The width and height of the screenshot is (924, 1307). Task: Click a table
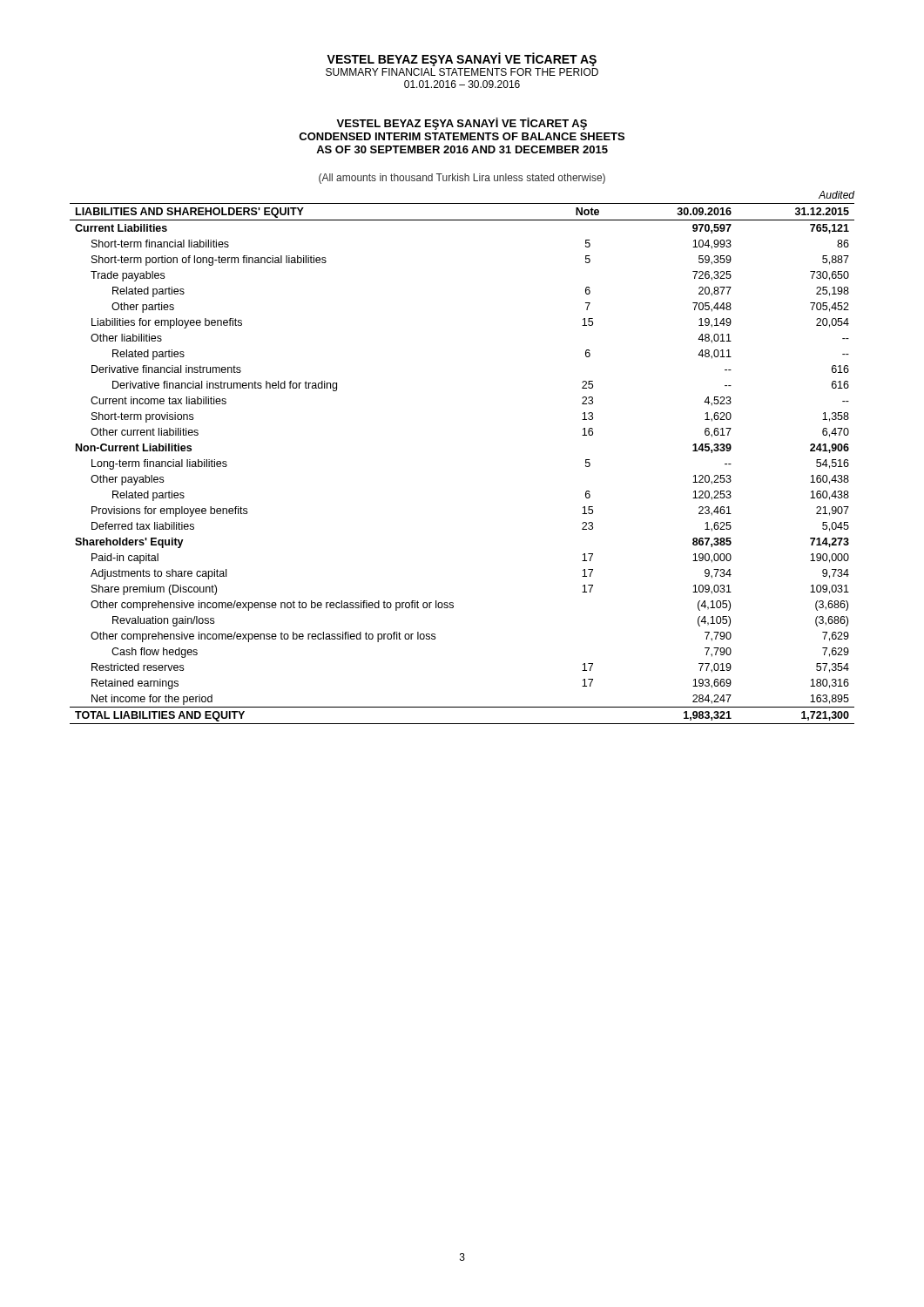[462, 464]
